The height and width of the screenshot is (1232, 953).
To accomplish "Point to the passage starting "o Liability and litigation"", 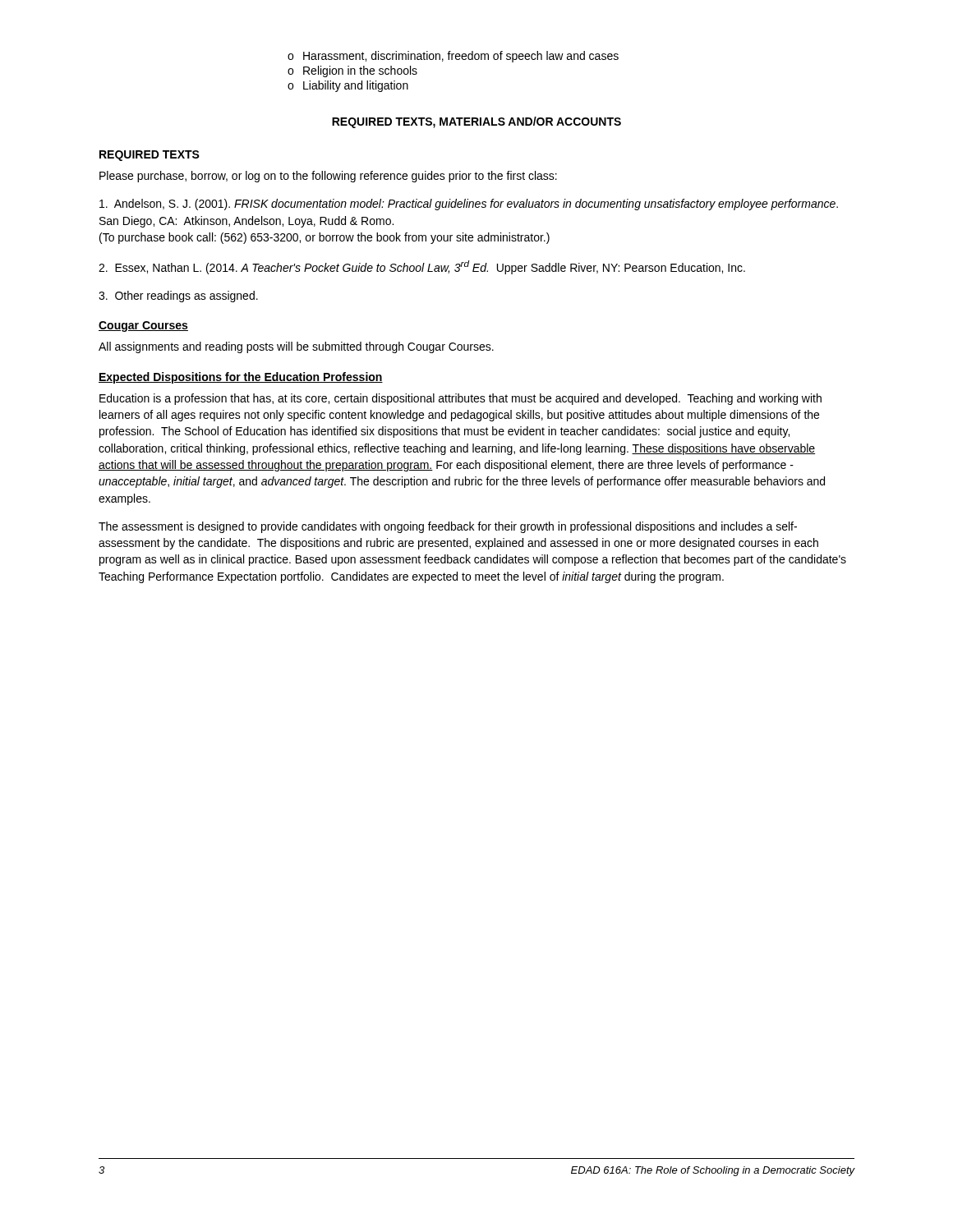I will pyautogui.click(x=344, y=85).
